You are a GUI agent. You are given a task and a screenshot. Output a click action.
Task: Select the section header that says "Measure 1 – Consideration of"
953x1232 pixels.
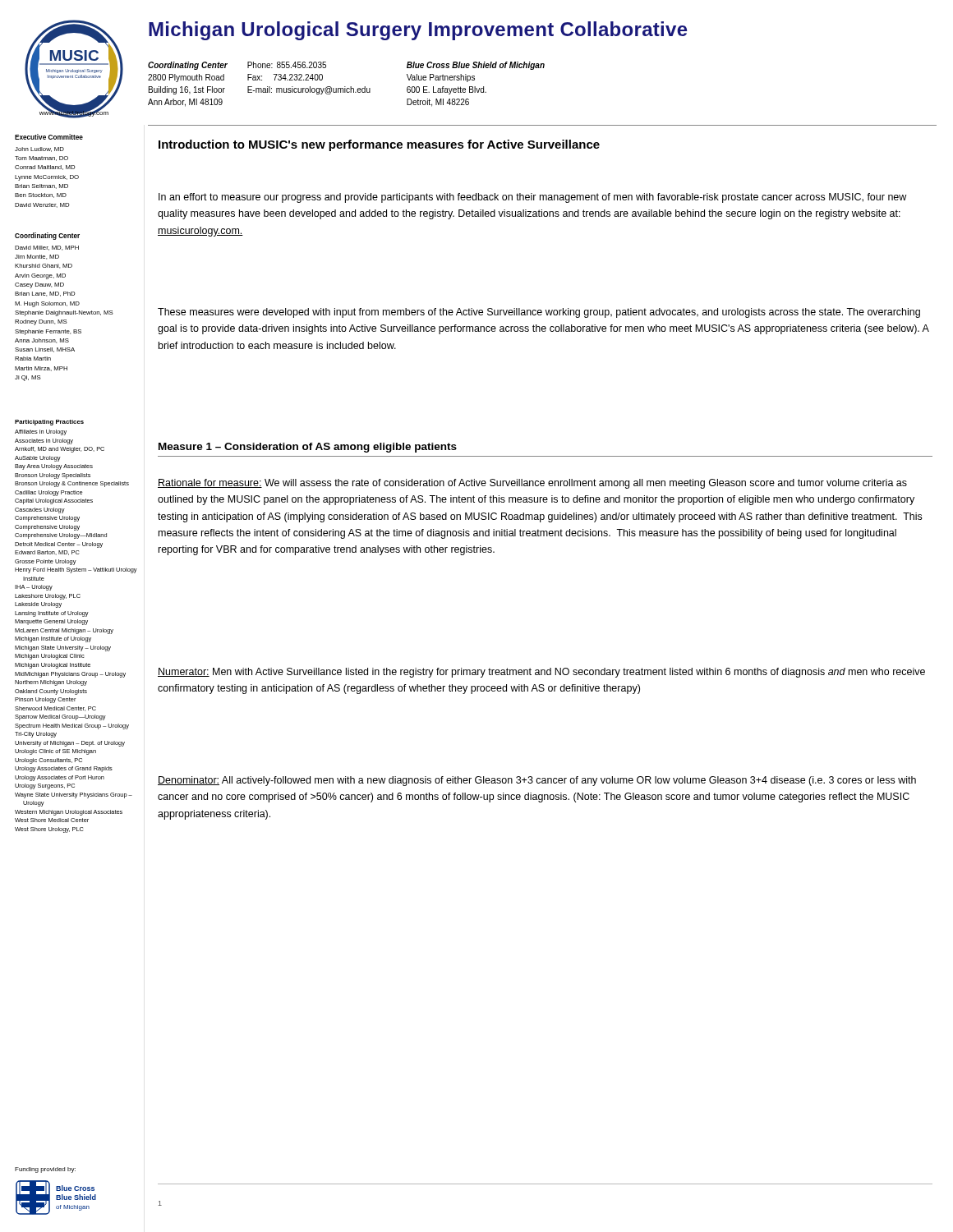pos(307,446)
